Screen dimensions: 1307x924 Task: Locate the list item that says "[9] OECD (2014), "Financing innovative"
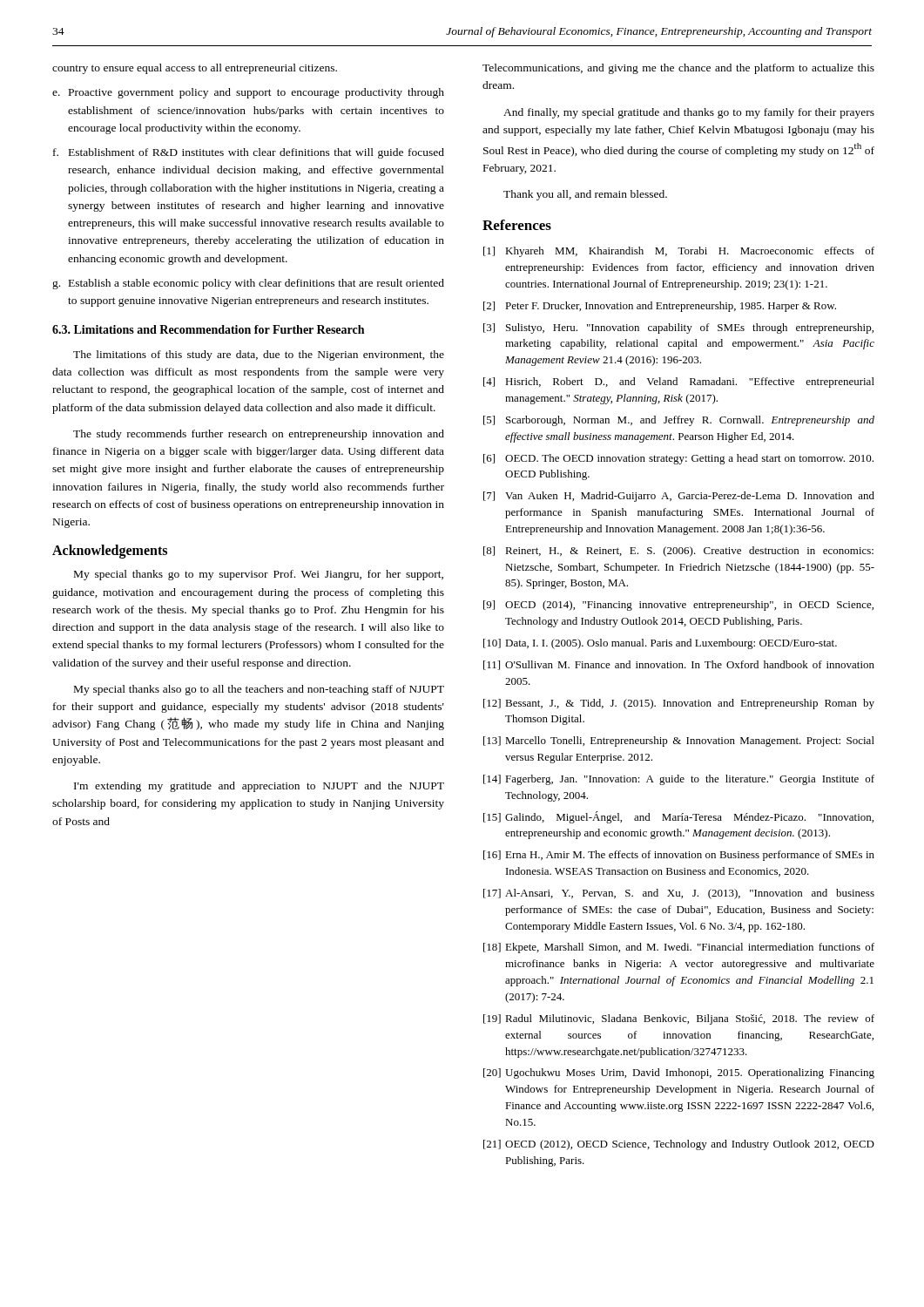pyautogui.click(x=678, y=614)
